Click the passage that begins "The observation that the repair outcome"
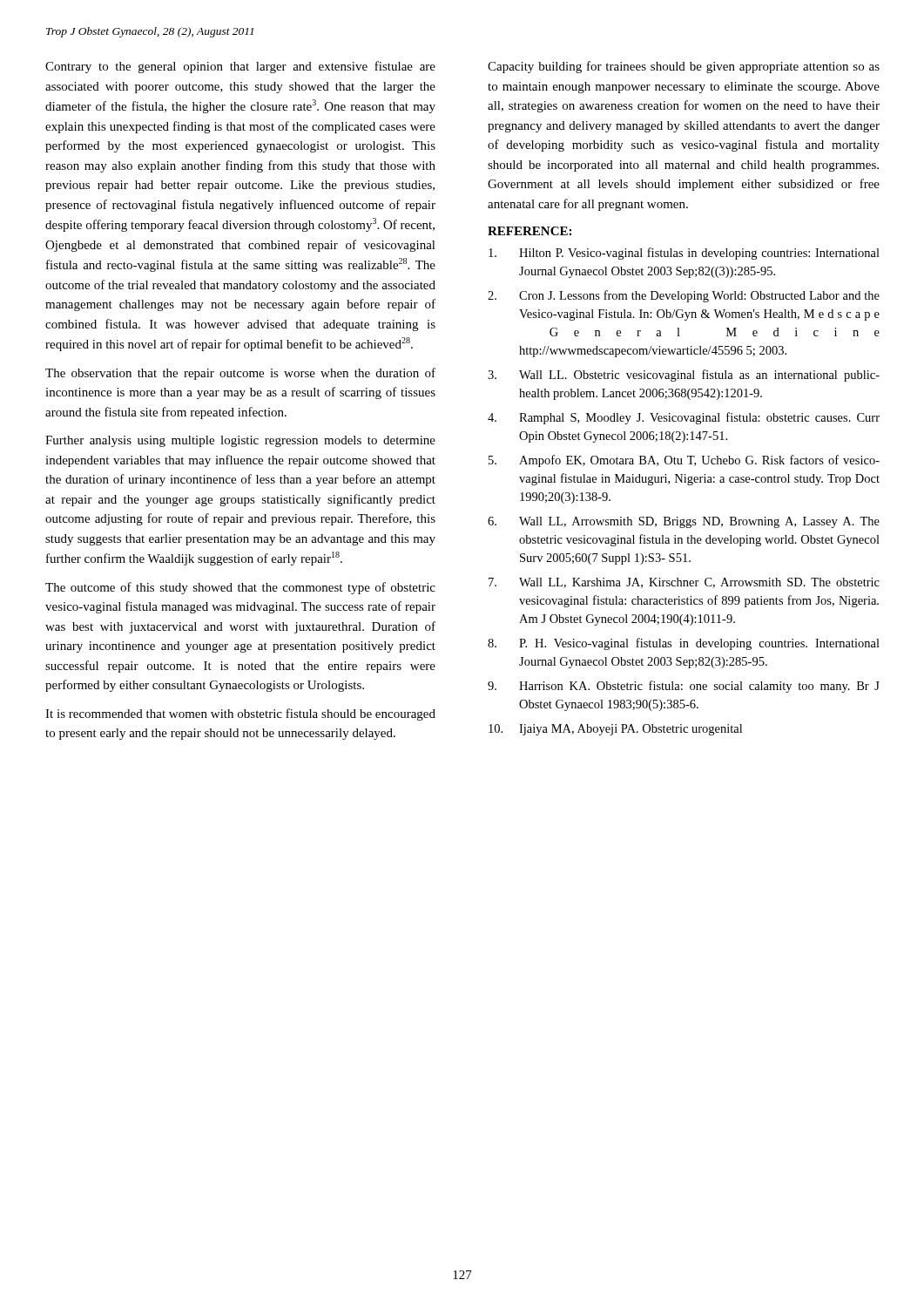This screenshot has width=924, height=1307. [x=240, y=392]
